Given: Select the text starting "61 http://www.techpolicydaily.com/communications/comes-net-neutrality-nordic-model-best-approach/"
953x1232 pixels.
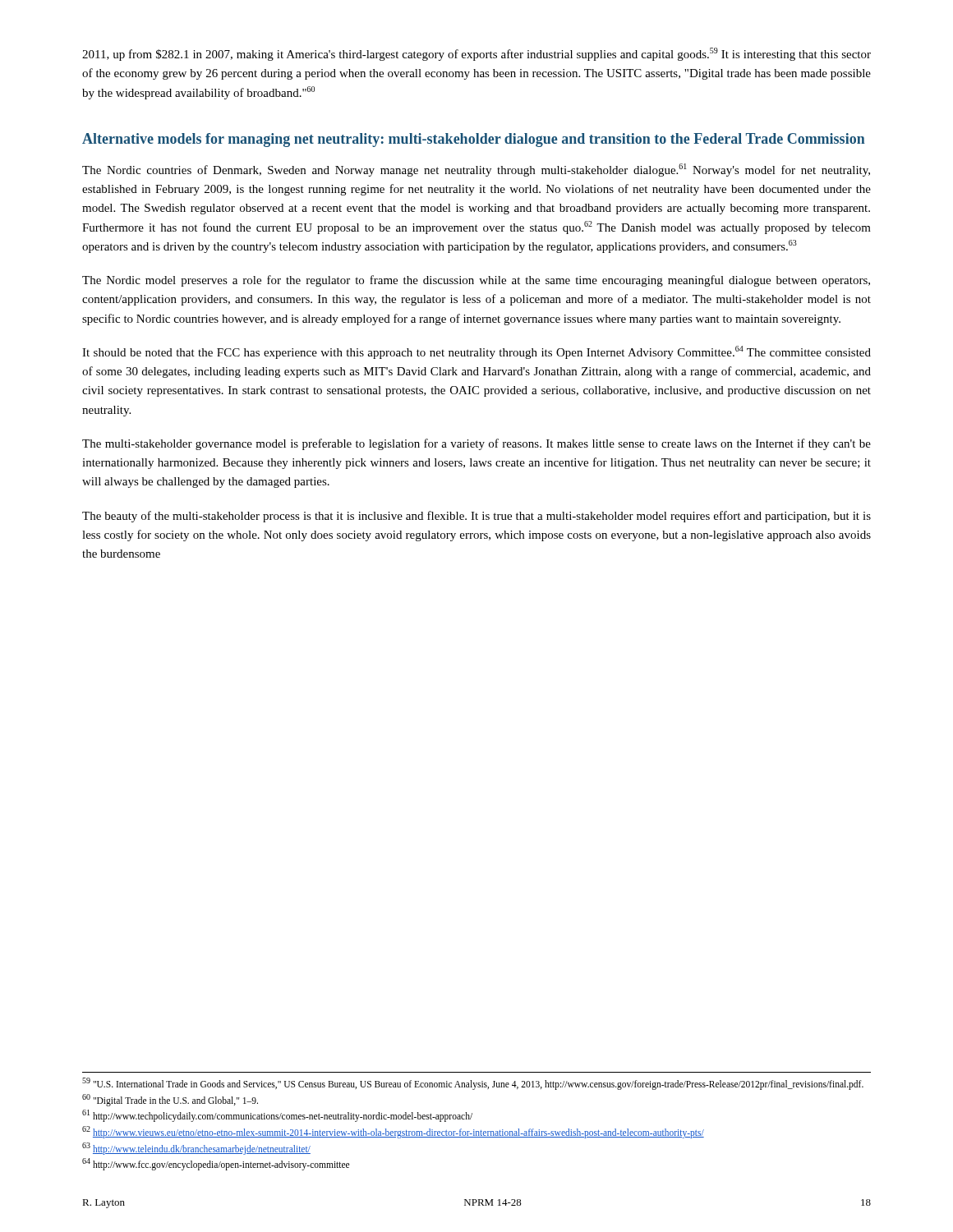Looking at the screenshot, I should (277, 1116).
